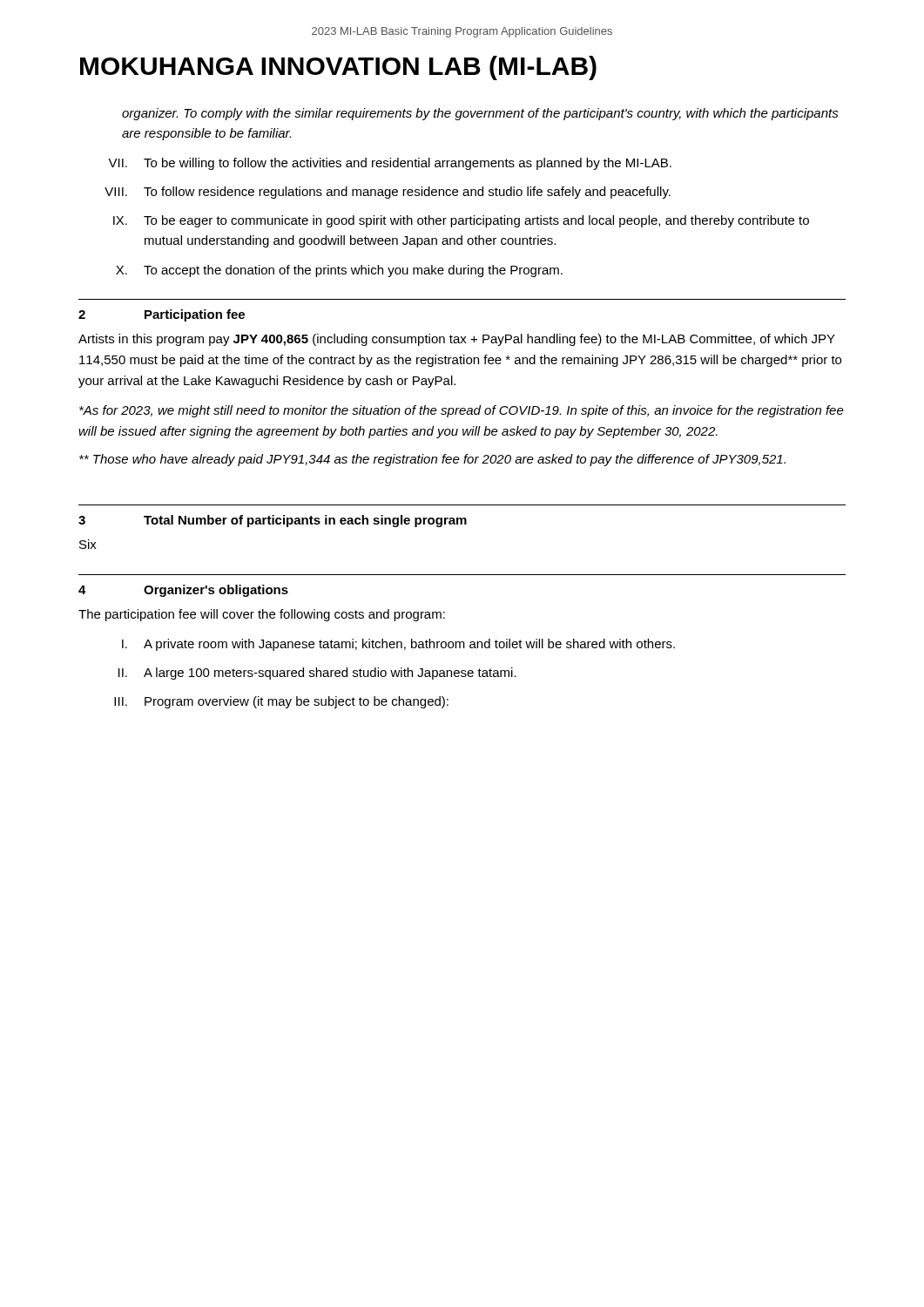
Task: Point to the element starting "VIII. To follow residence regulations and manage residence"
Action: pyautogui.click(x=462, y=191)
